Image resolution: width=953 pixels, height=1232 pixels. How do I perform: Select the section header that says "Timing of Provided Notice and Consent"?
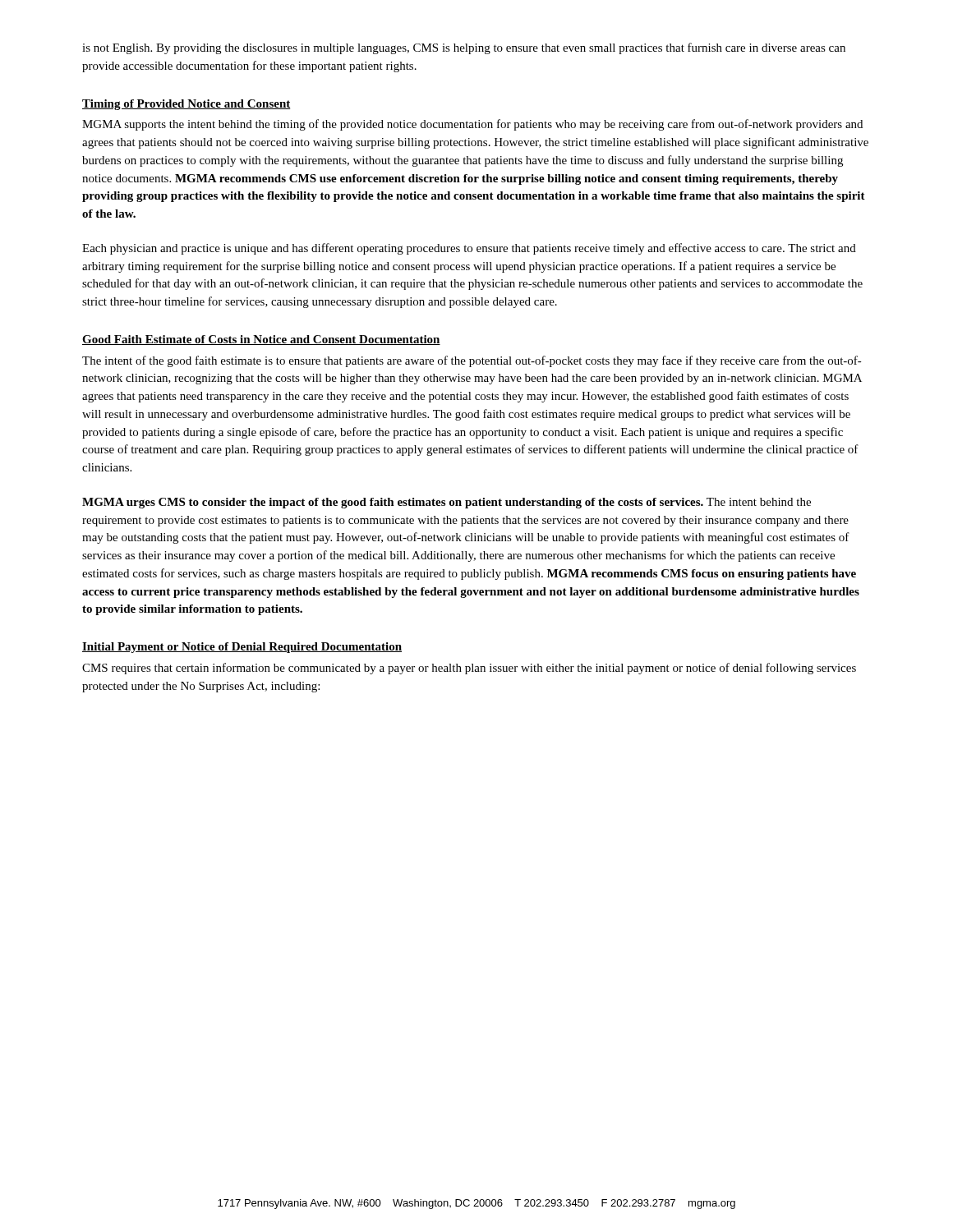pos(186,104)
